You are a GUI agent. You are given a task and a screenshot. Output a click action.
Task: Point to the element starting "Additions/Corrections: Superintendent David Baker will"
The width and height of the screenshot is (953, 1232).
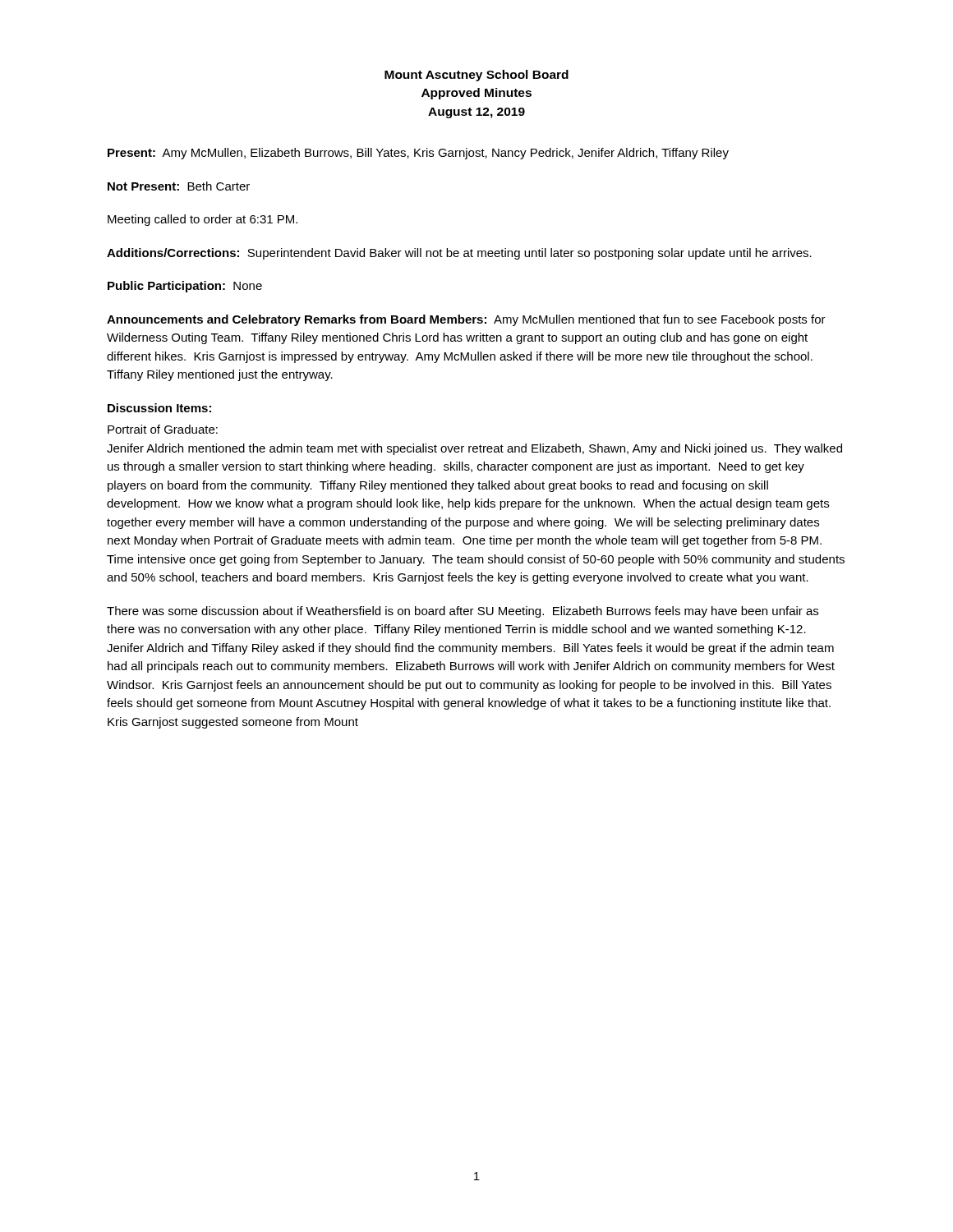click(x=476, y=253)
